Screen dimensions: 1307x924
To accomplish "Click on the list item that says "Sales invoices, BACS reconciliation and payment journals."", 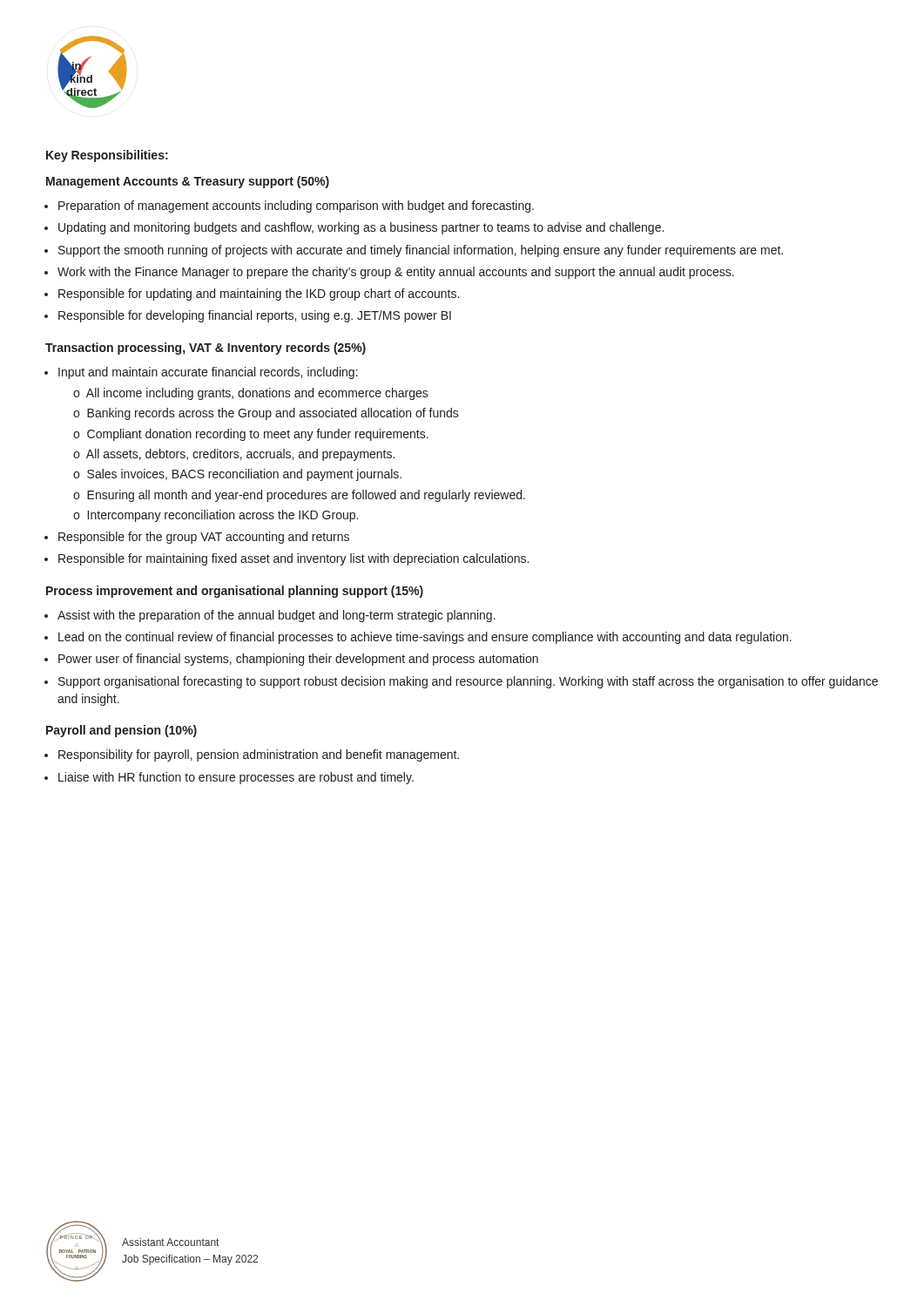I will pyautogui.click(x=245, y=474).
